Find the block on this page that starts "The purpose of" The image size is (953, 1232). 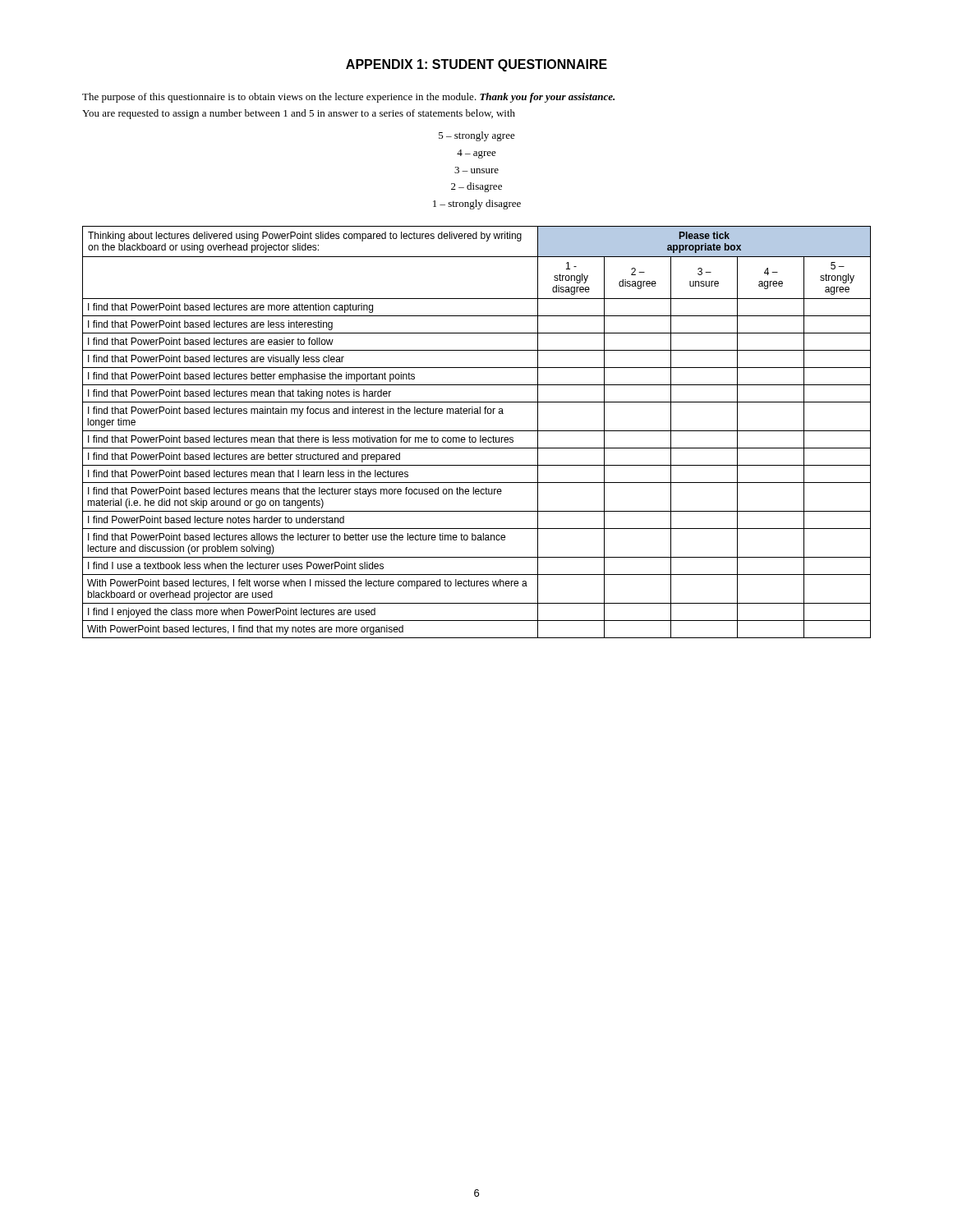(349, 104)
